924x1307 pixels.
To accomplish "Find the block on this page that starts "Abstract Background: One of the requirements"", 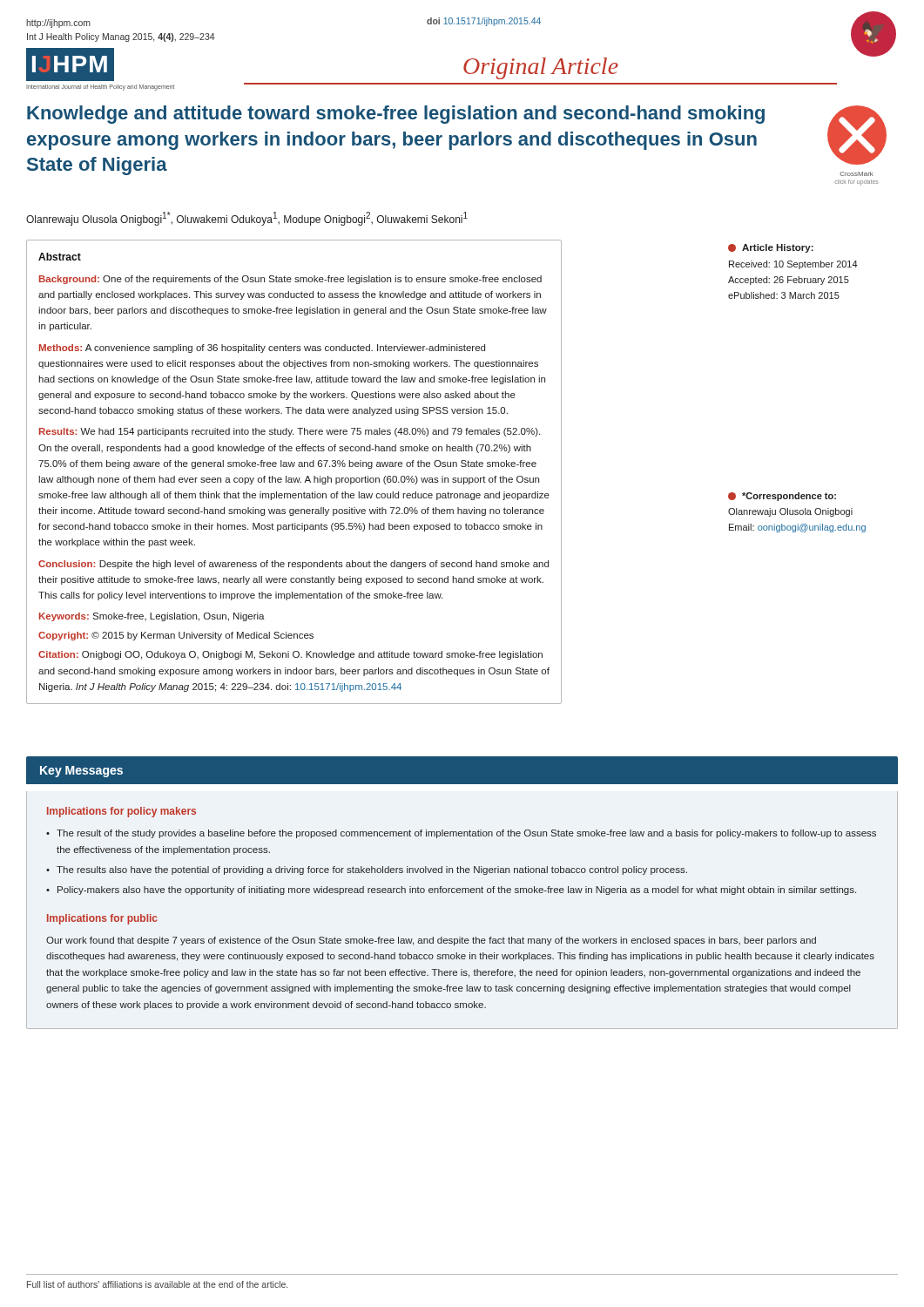I will click(x=294, y=472).
